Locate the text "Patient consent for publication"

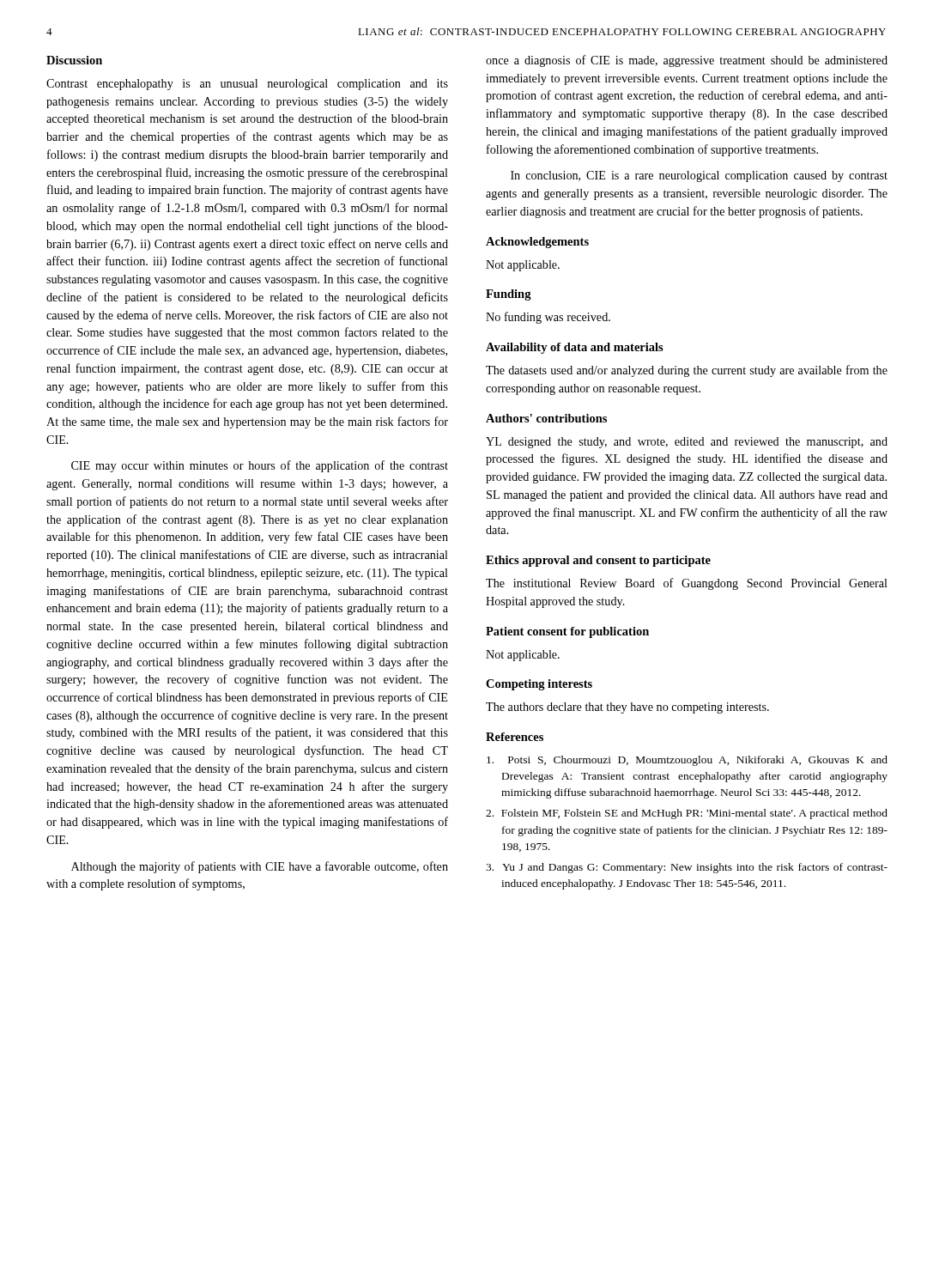tap(567, 631)
